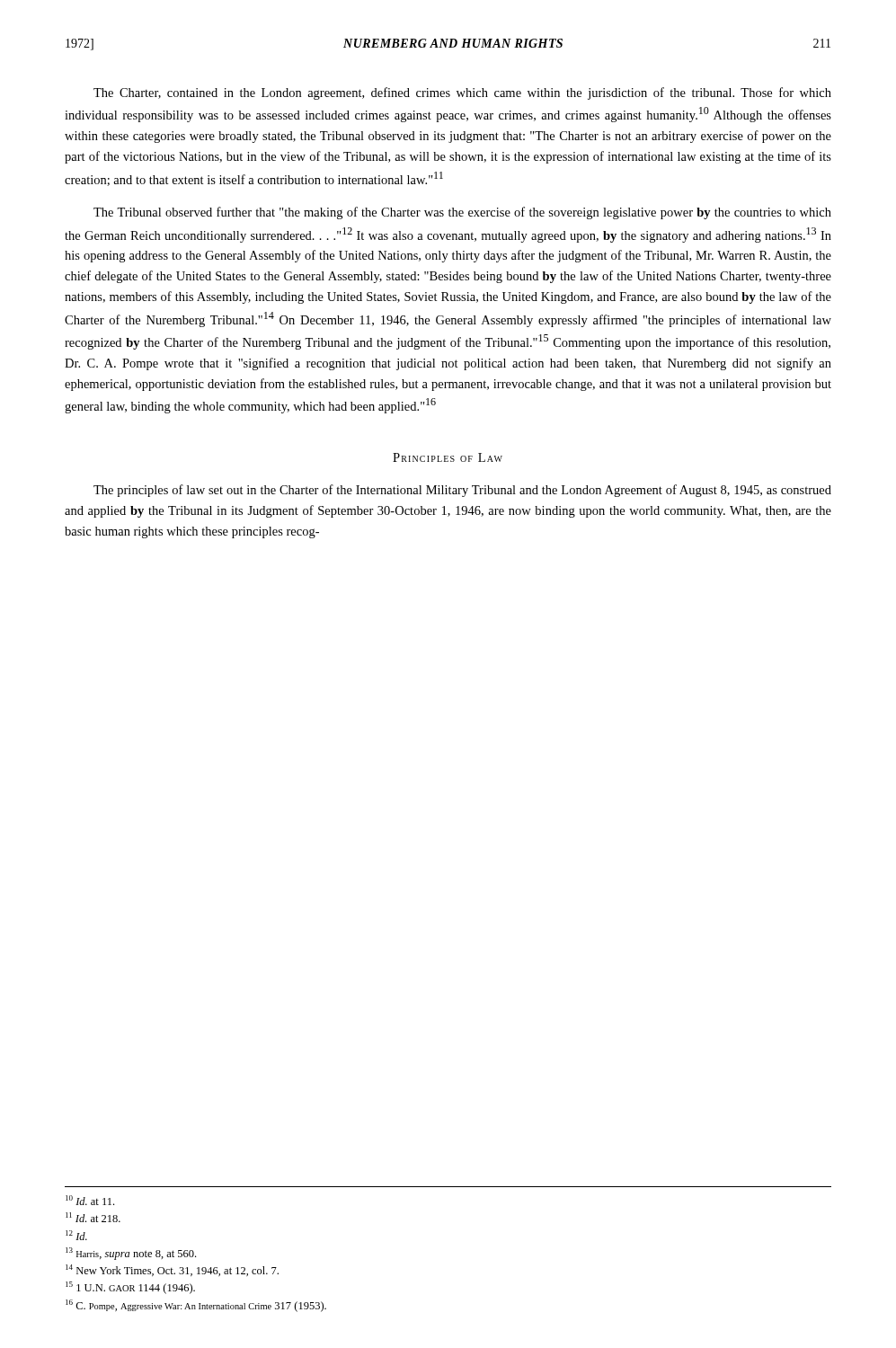Select the footnote that reads "12 Id."
This screenshot has width=896, height=1348.
pyautogui.click(x=76, y=1235)
